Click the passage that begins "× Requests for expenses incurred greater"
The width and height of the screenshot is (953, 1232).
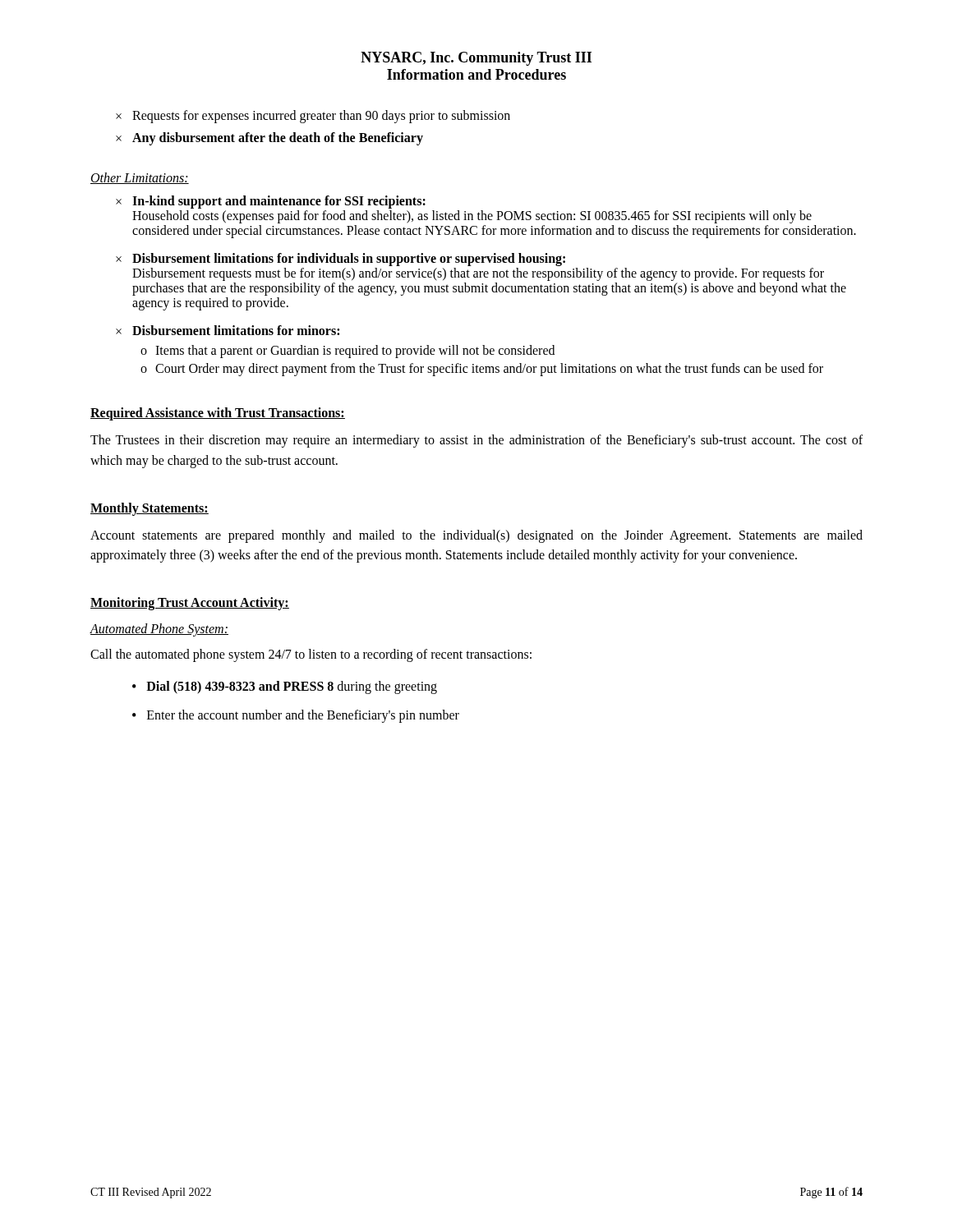(489, 116)
